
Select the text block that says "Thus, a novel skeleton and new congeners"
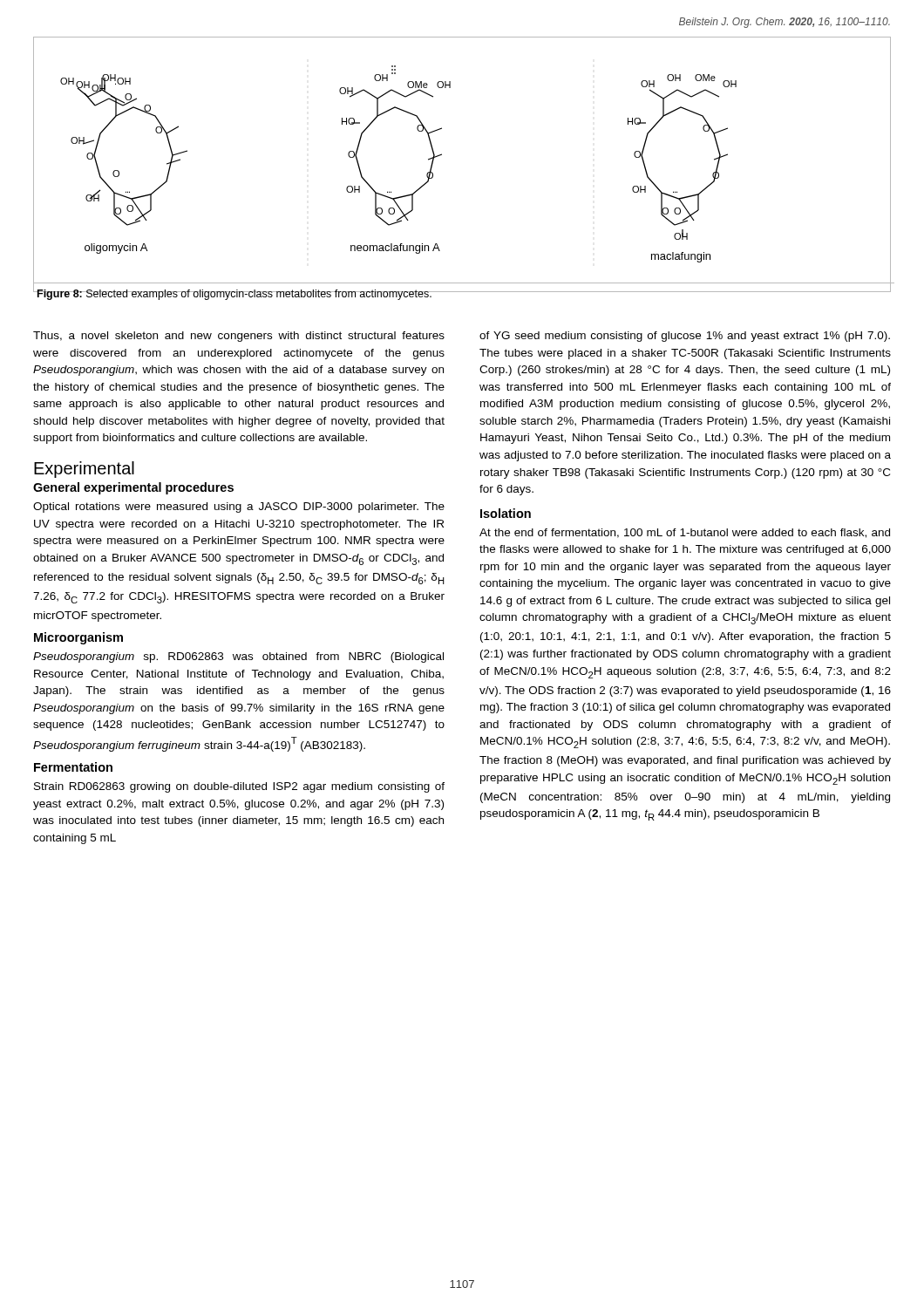(x=239, y=387)
